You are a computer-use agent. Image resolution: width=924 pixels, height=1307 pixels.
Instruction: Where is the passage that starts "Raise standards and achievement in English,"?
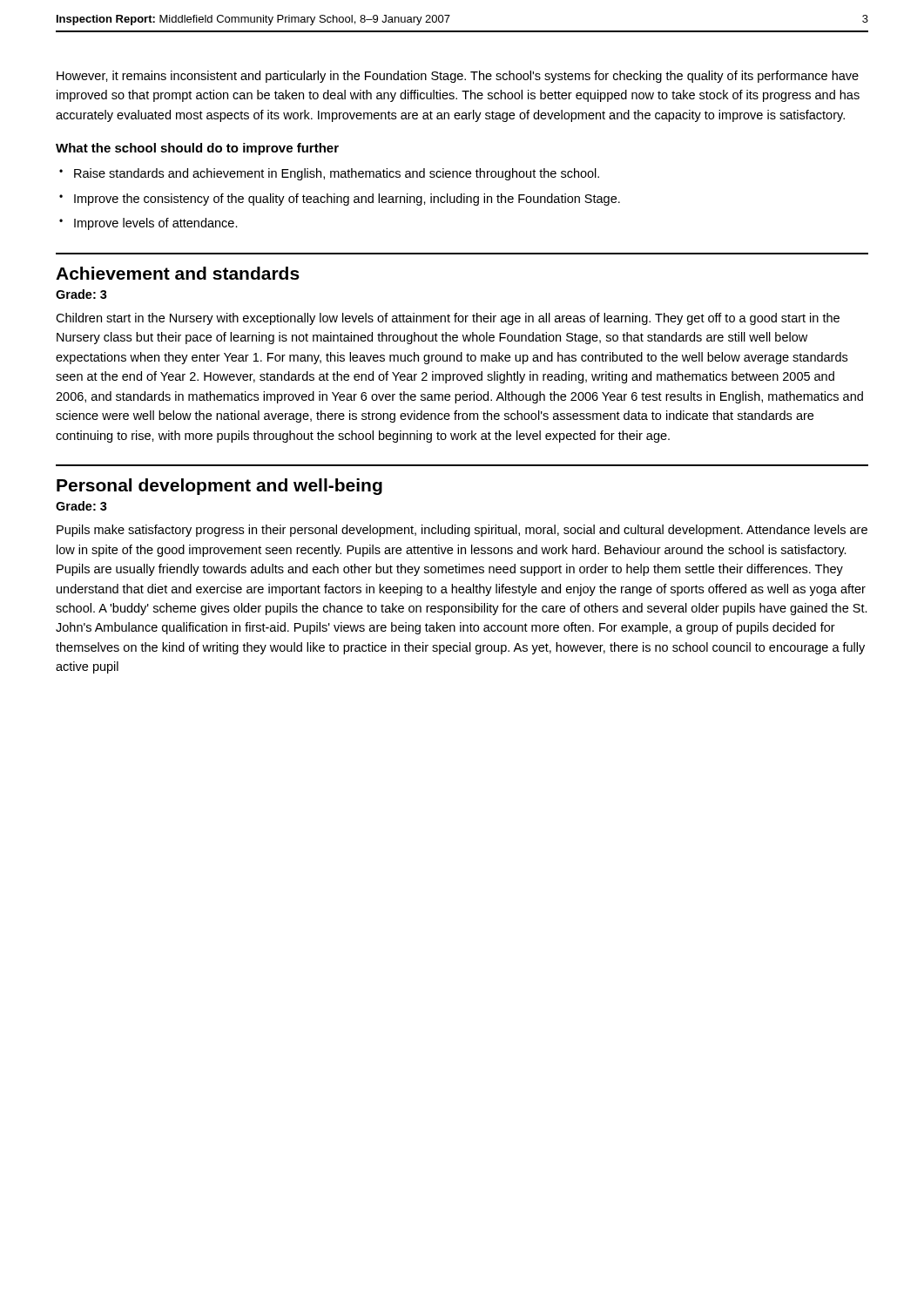(x=337, y=174)
